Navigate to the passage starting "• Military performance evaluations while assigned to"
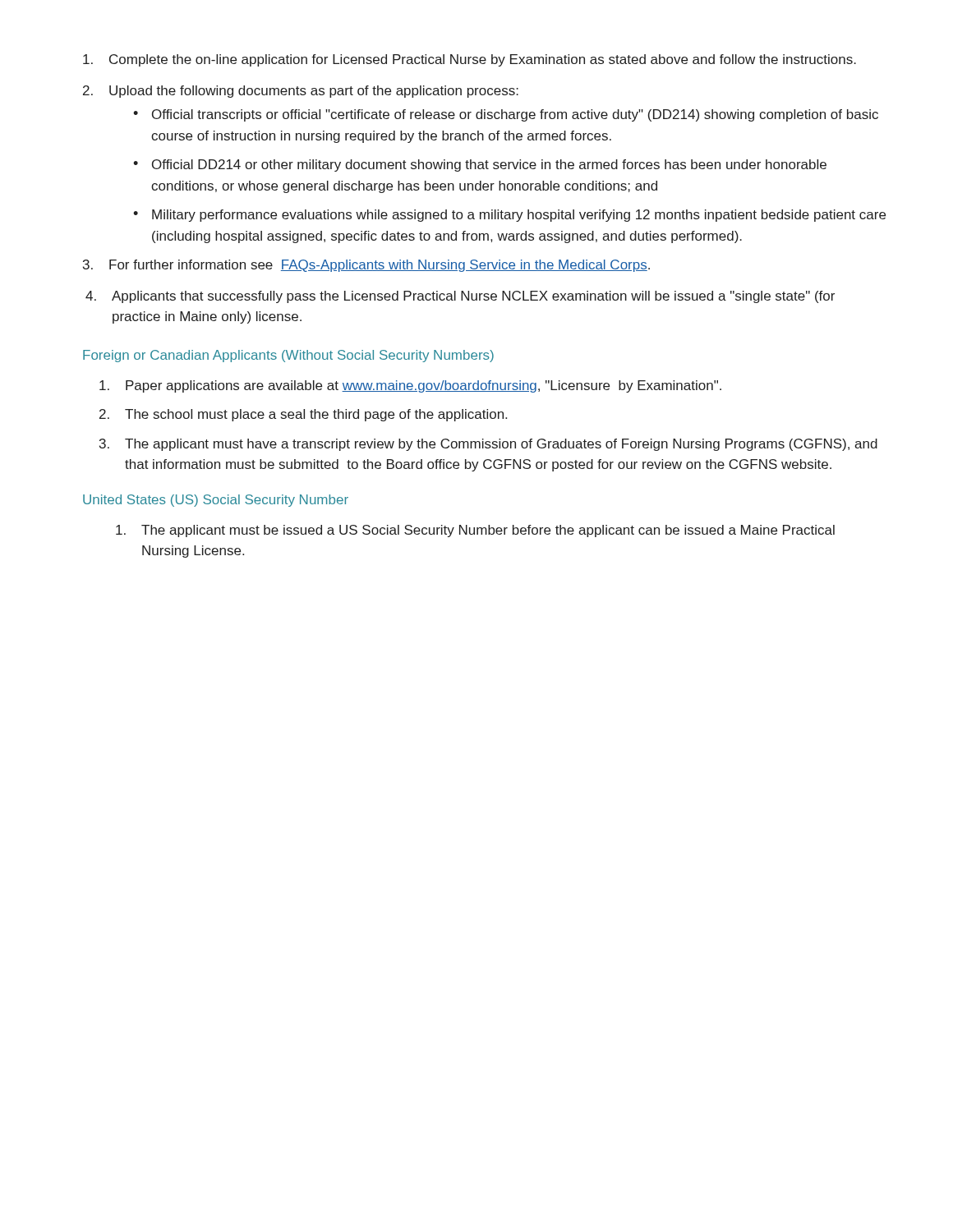 (510, 225)
